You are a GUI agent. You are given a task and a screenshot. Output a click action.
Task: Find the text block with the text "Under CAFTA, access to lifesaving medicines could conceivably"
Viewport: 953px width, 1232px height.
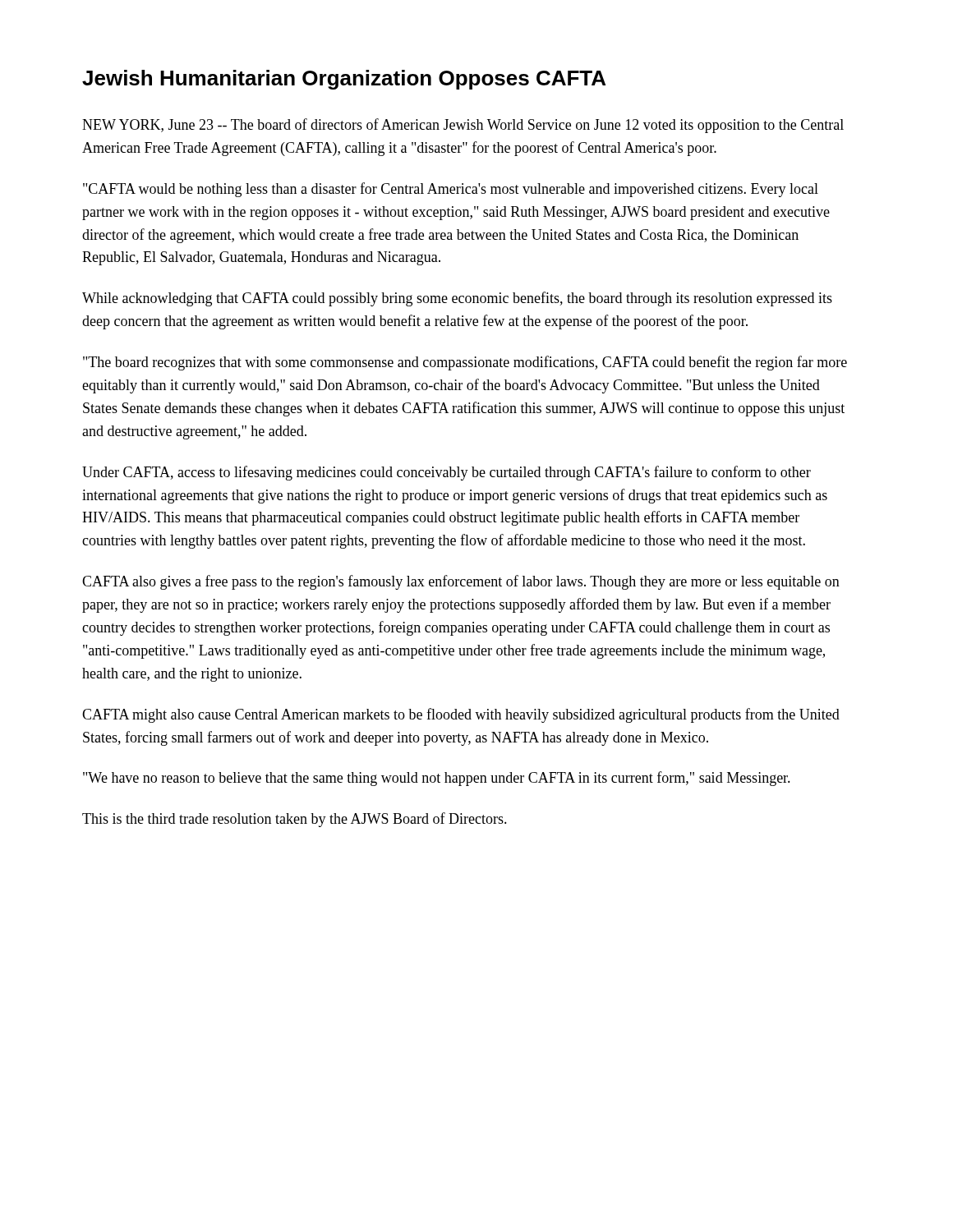coord(455,506)
